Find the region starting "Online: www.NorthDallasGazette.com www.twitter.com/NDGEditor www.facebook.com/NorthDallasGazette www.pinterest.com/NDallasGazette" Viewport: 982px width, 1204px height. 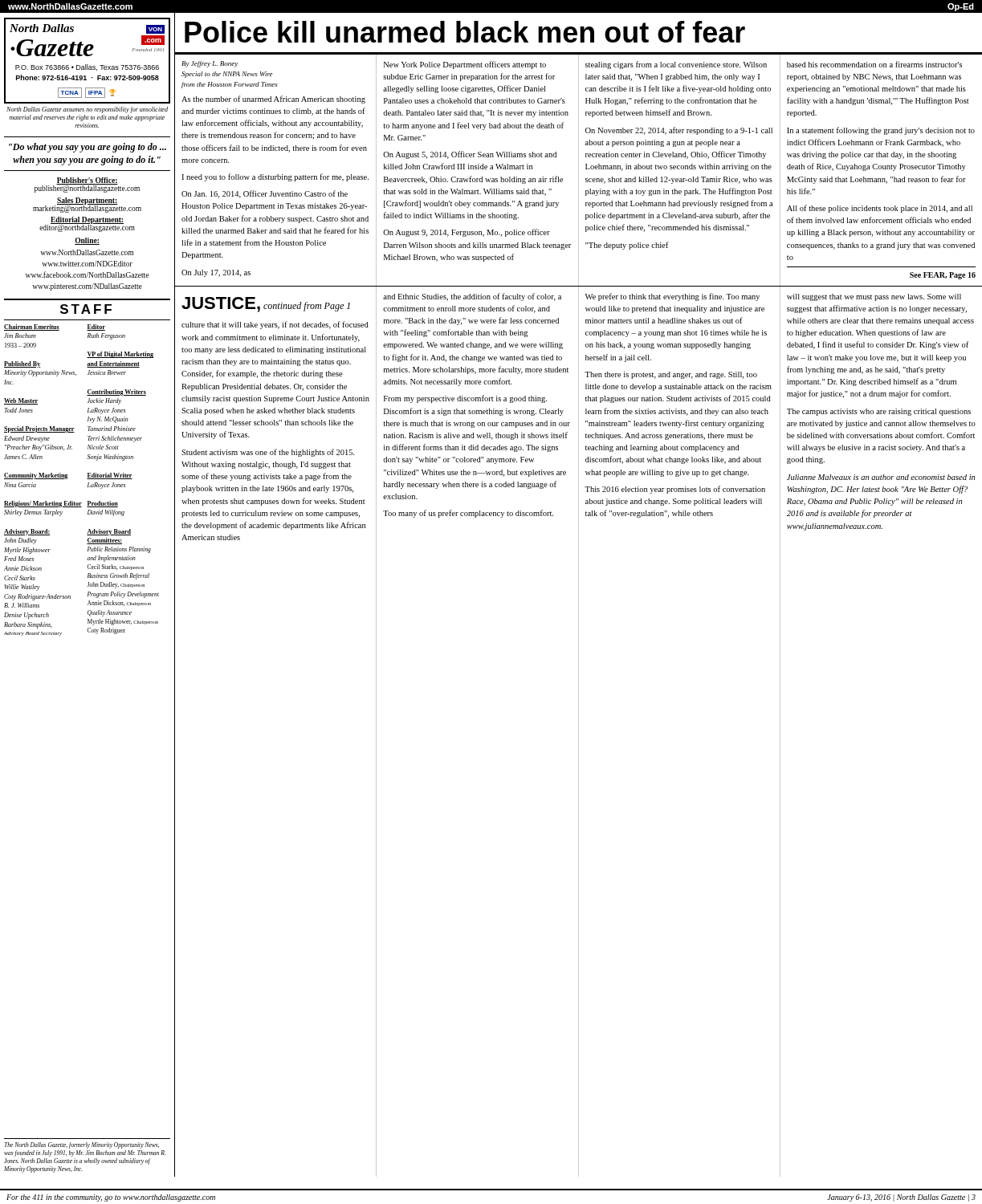pyautogui.click(x=87, y=264)
